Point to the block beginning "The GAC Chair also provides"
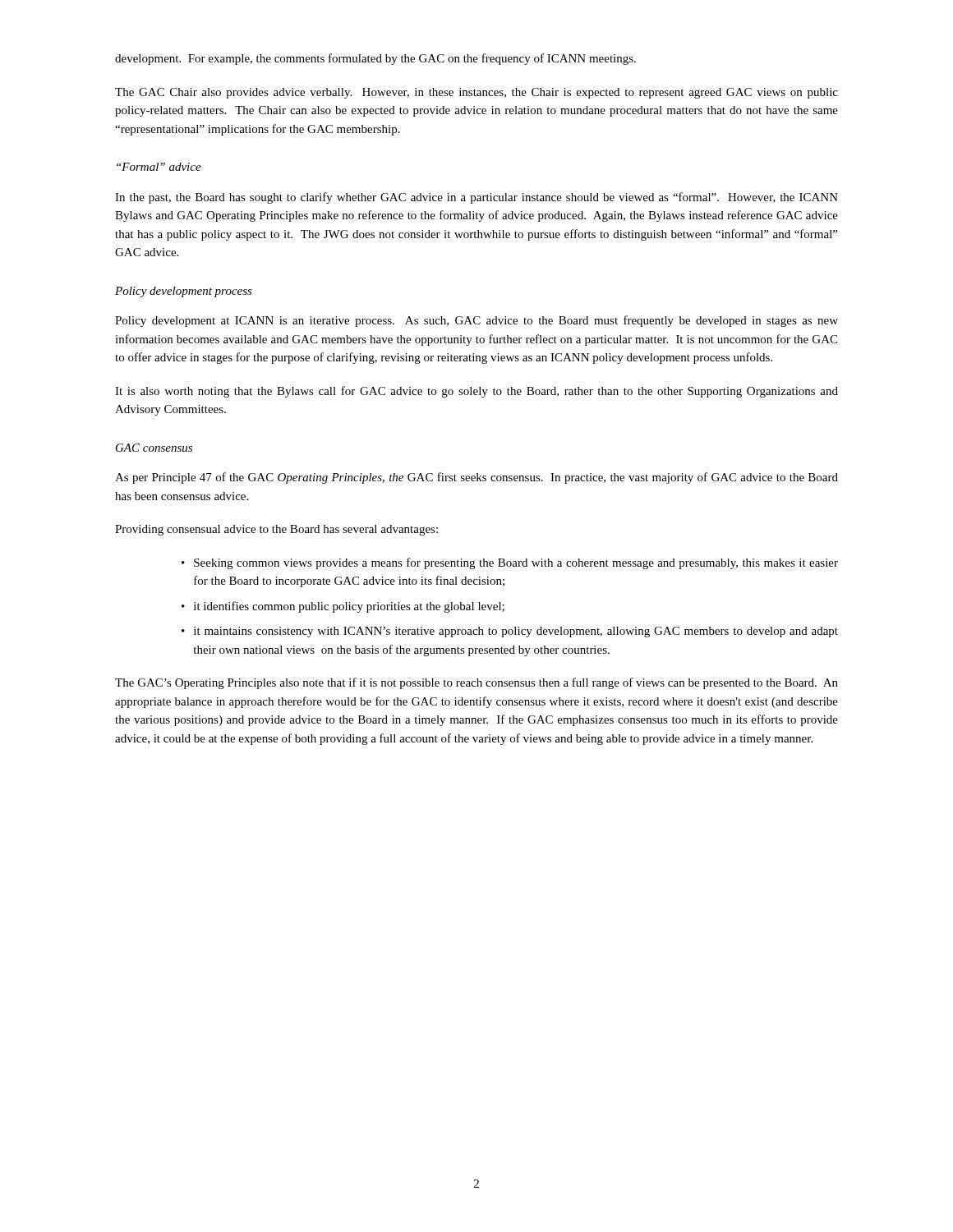The height and width of the screenshot is (1232, 953). 476,110
